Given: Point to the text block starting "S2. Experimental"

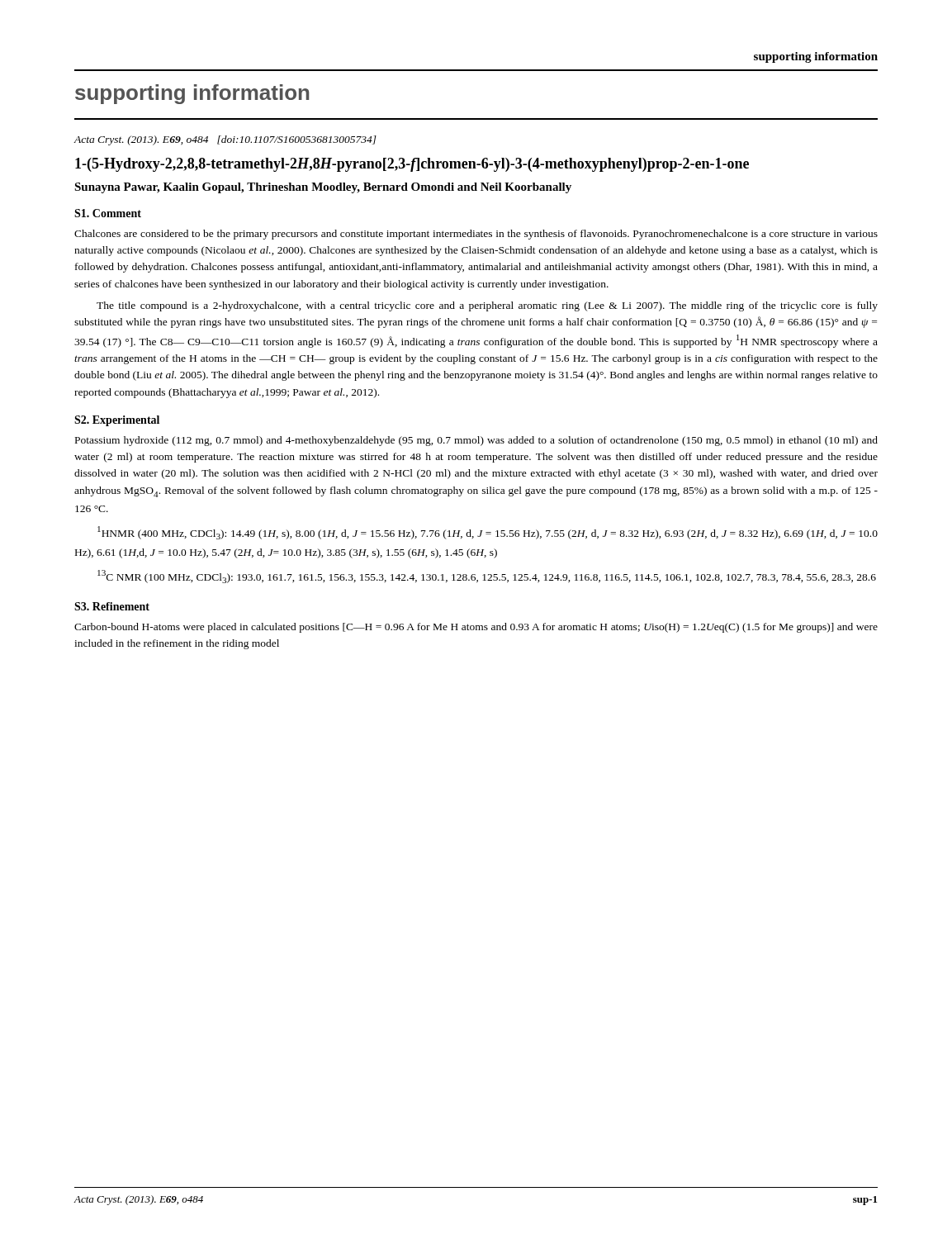Looking at the screenshot, I should [117, 420].
